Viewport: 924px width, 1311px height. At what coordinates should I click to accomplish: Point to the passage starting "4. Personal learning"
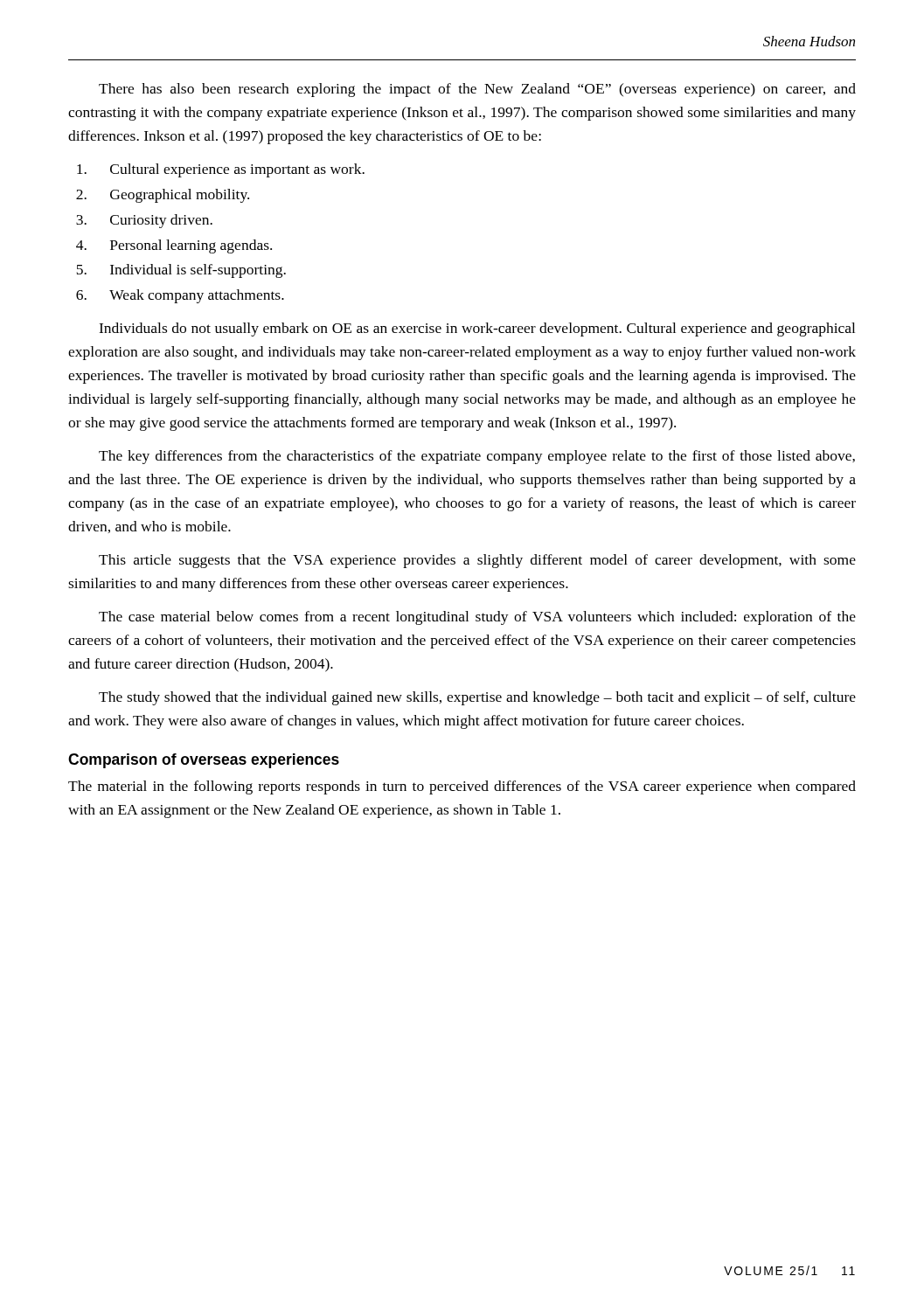[x=174, y=246]
